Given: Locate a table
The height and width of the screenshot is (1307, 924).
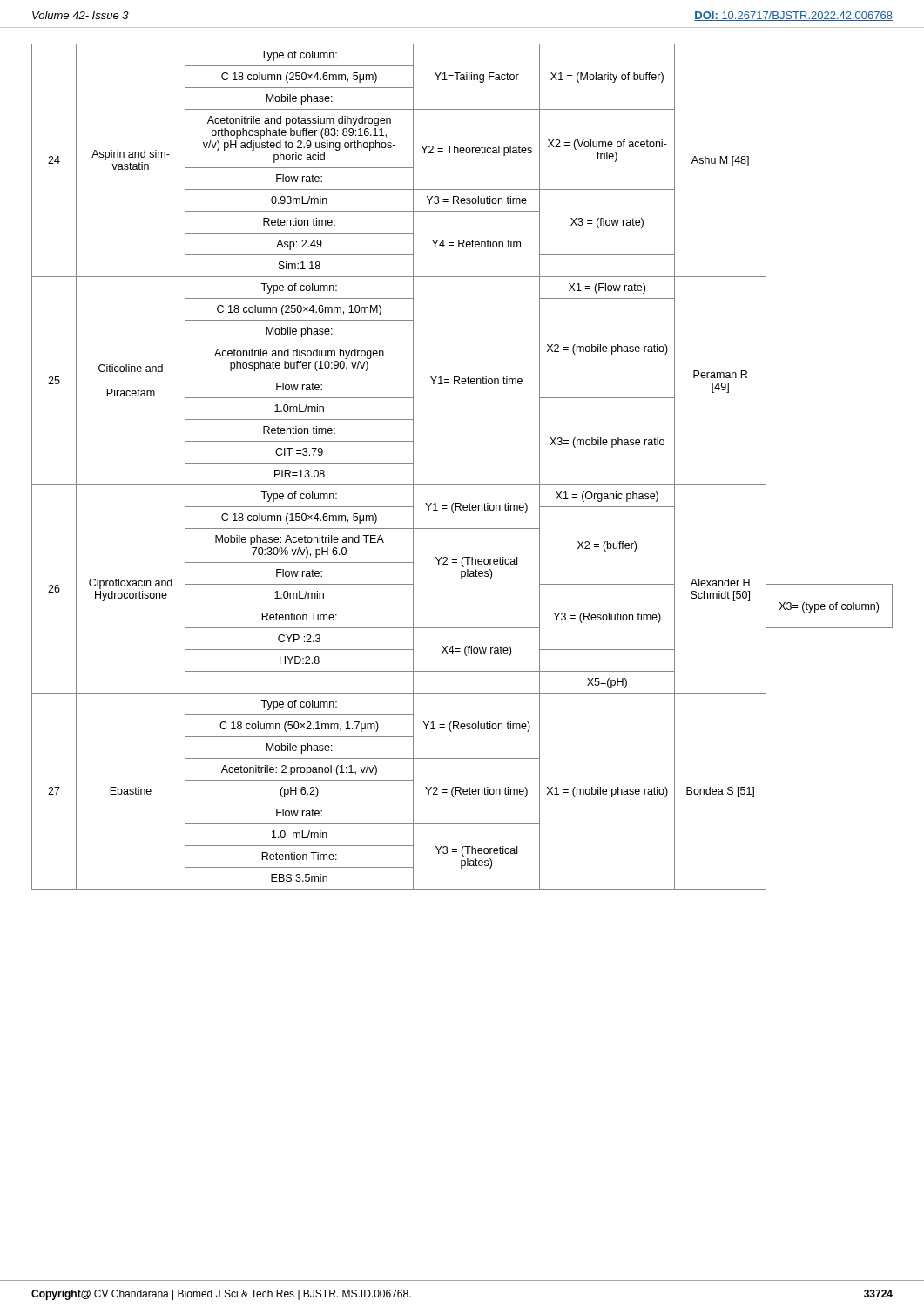Looking at the screenshot, I should (x=462, y=459).
